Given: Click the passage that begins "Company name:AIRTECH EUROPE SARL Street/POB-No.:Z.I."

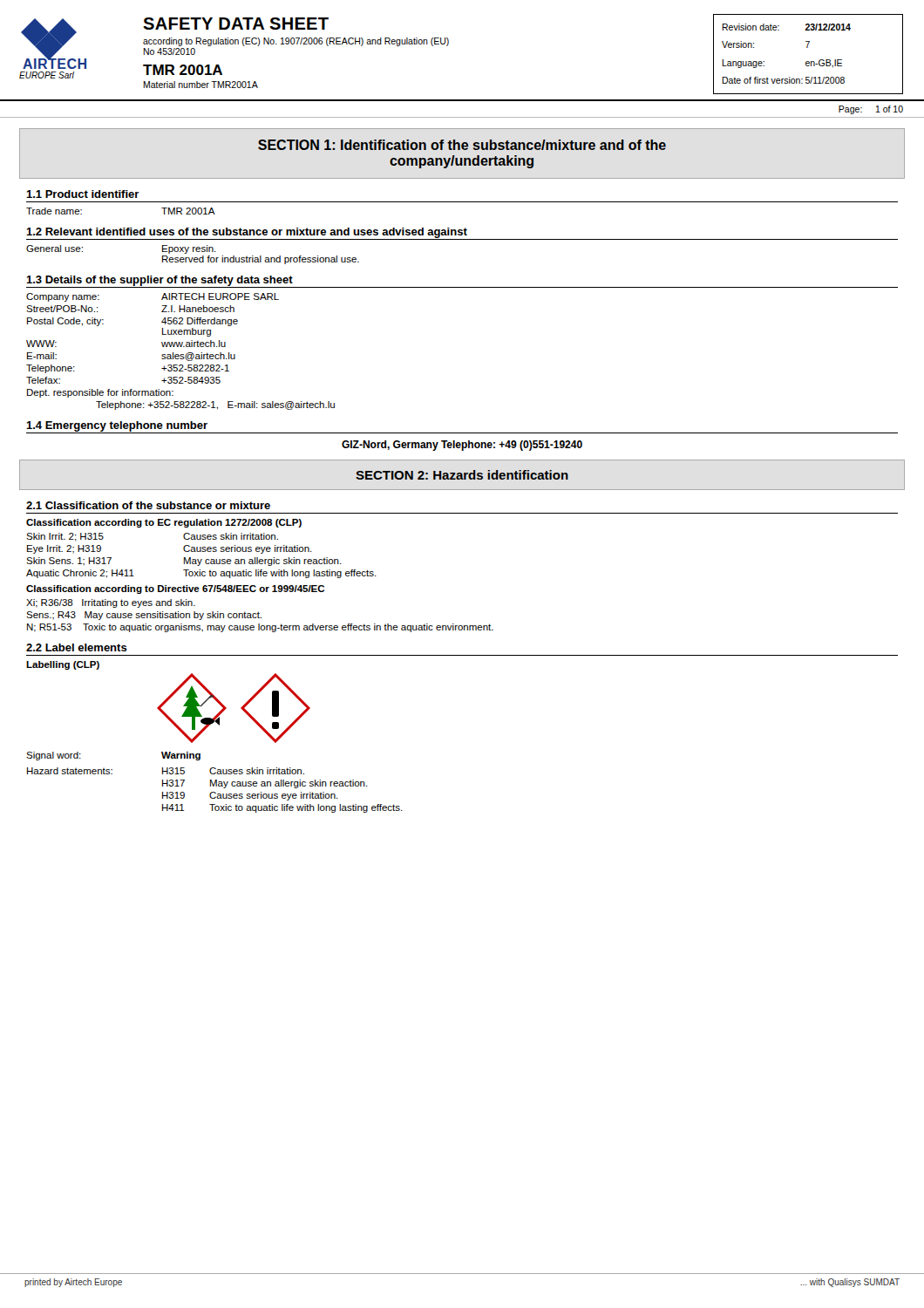Looking at the screenshot, I should coord(180,351).
